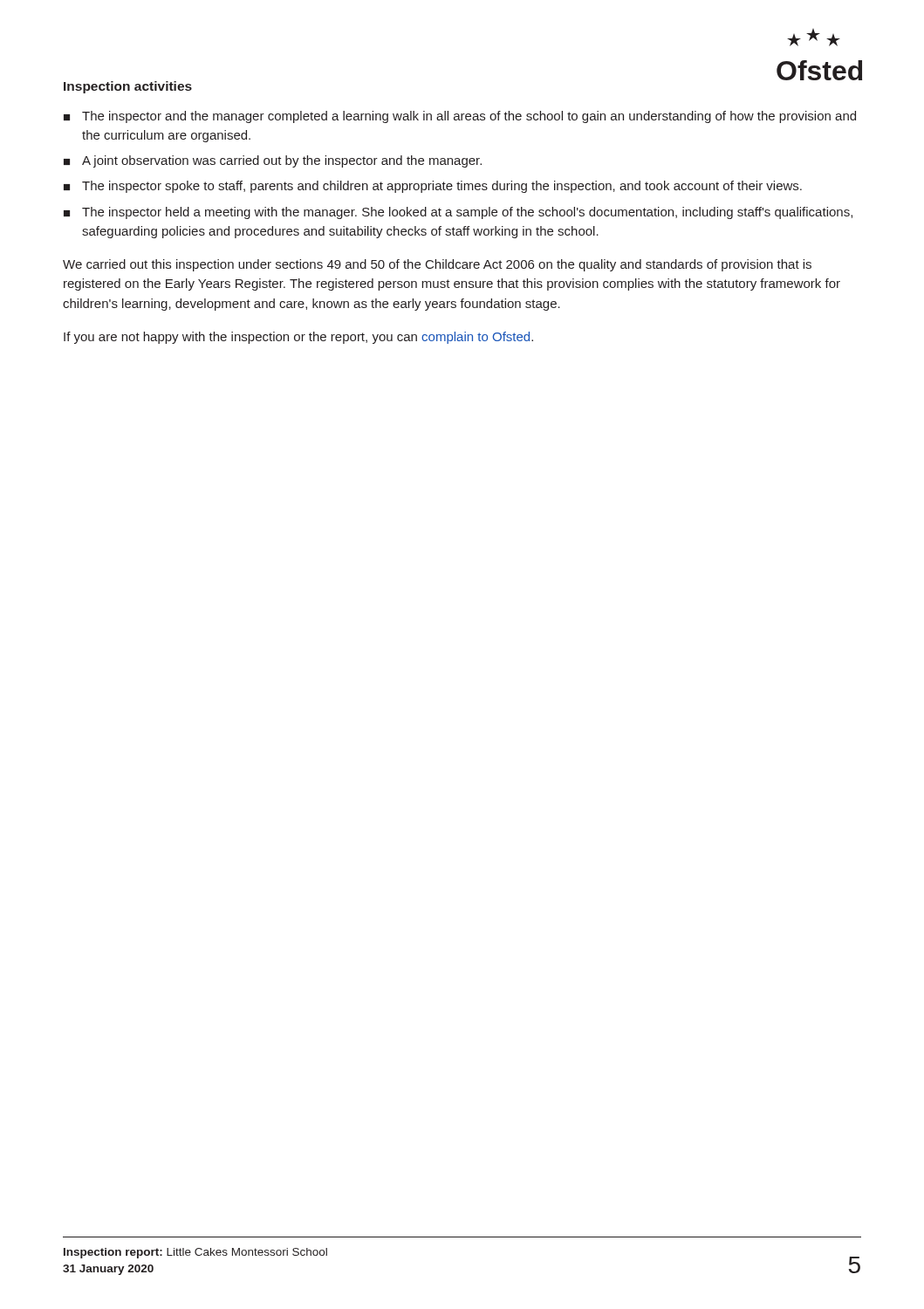The height and width of the screenshot is (1309, 924).
Task: Find a logo
Action: (x=824, y=57)
